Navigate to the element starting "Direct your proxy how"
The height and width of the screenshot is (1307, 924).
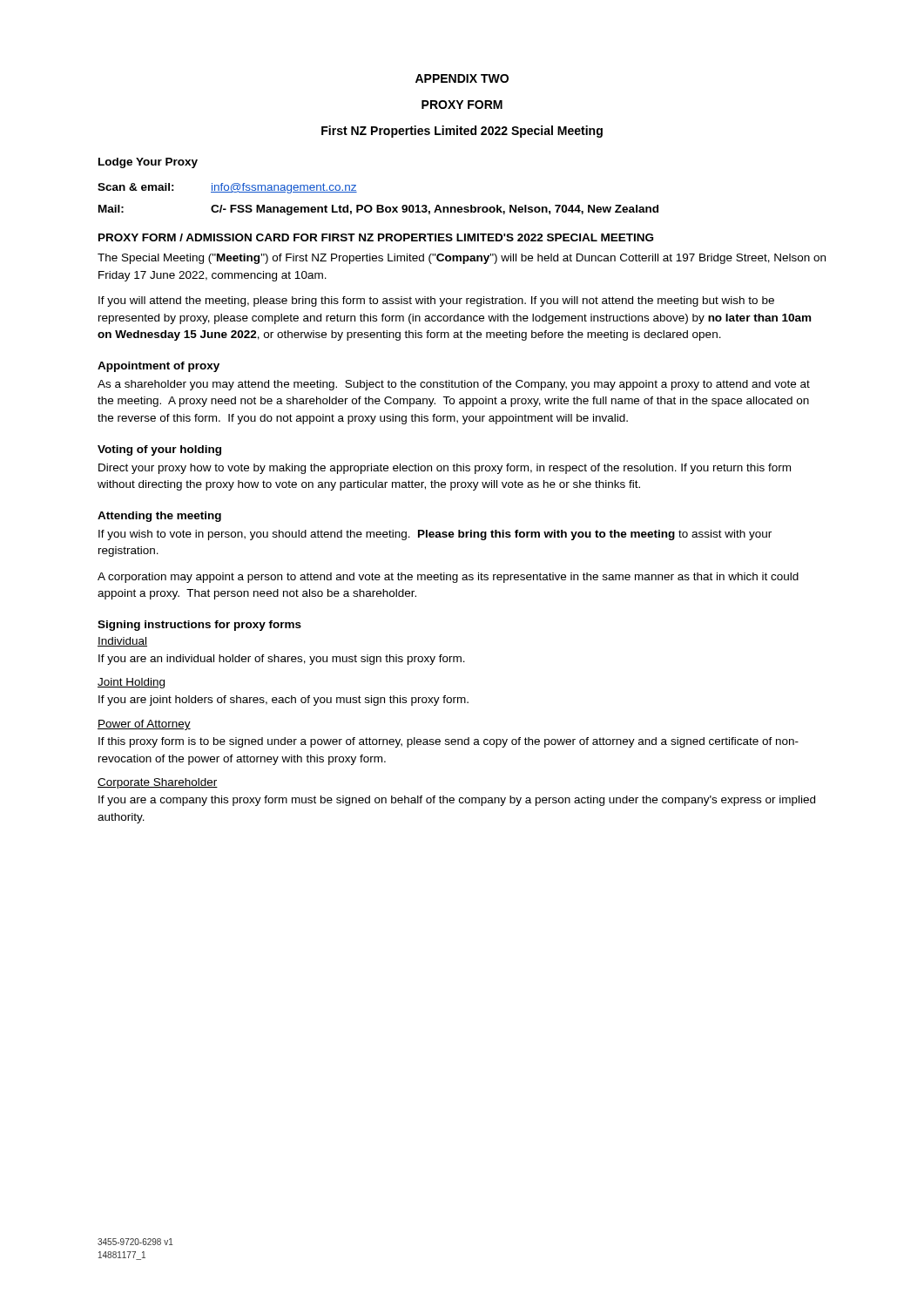[445, 476]
